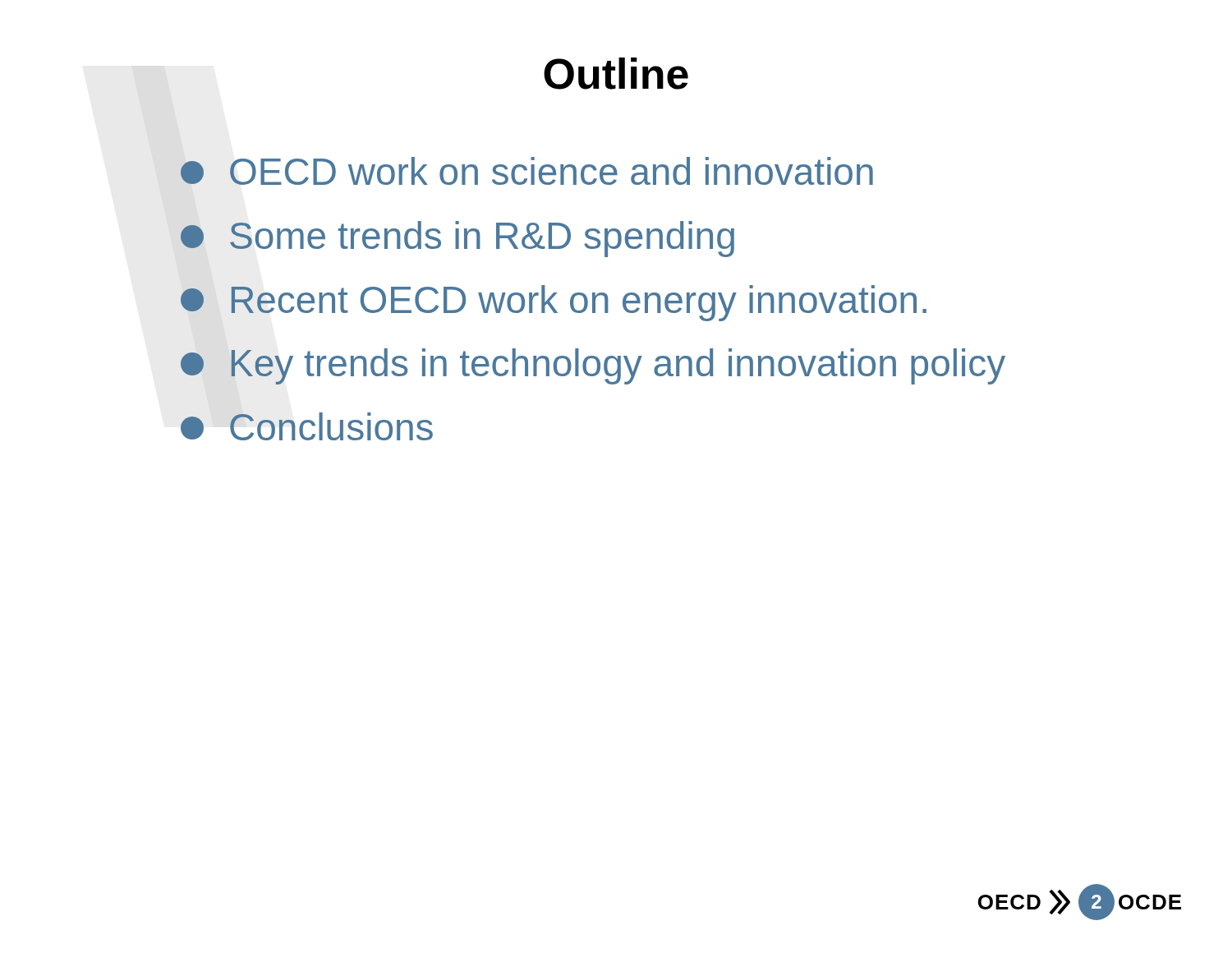Find "OECD work on science and innovation" on this page
Screen dimensions: 953x1232
pyautogui.click(x=528, y=172)
